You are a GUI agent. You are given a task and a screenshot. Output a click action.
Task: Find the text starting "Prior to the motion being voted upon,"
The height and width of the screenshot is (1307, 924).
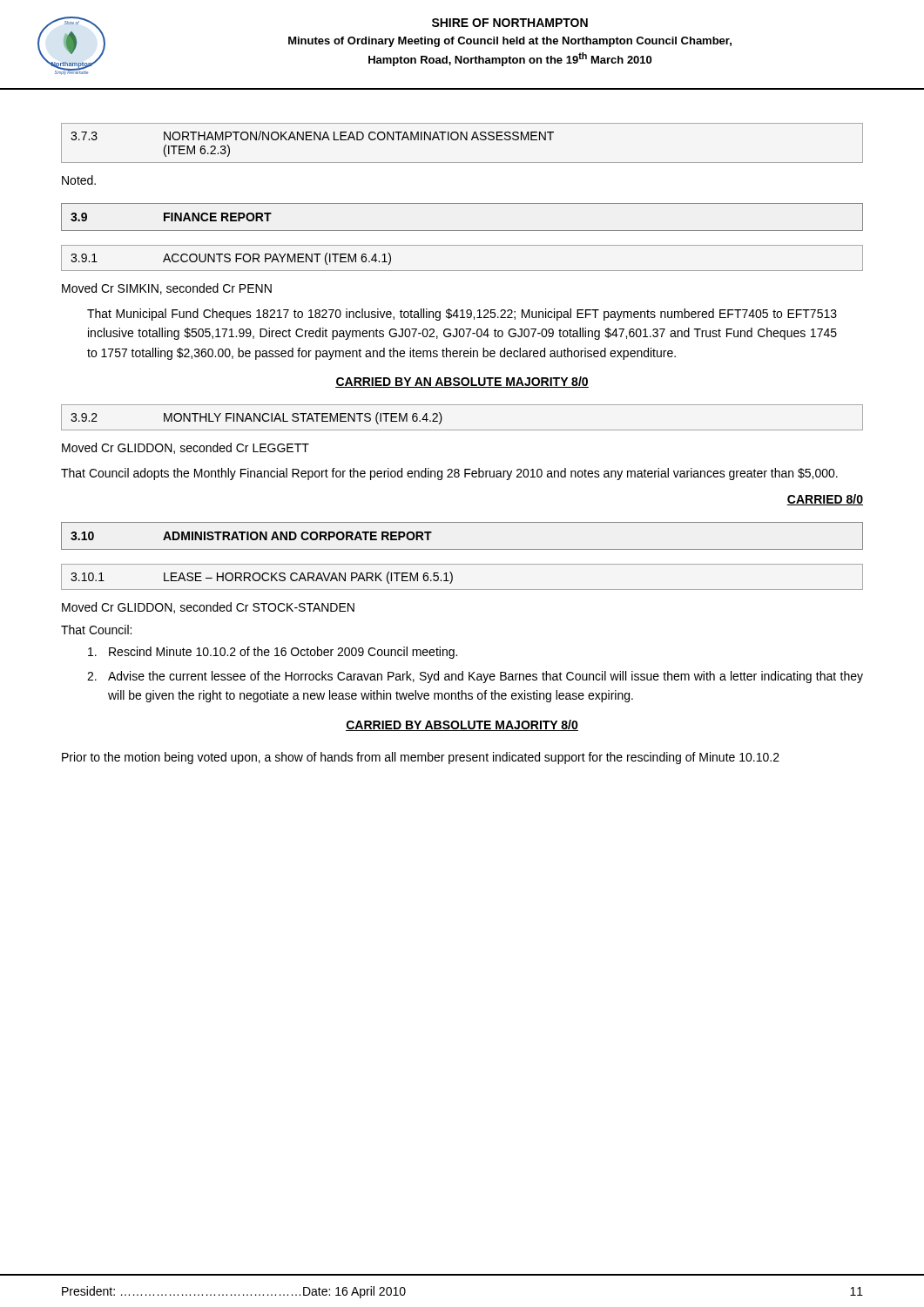[420, 757]
